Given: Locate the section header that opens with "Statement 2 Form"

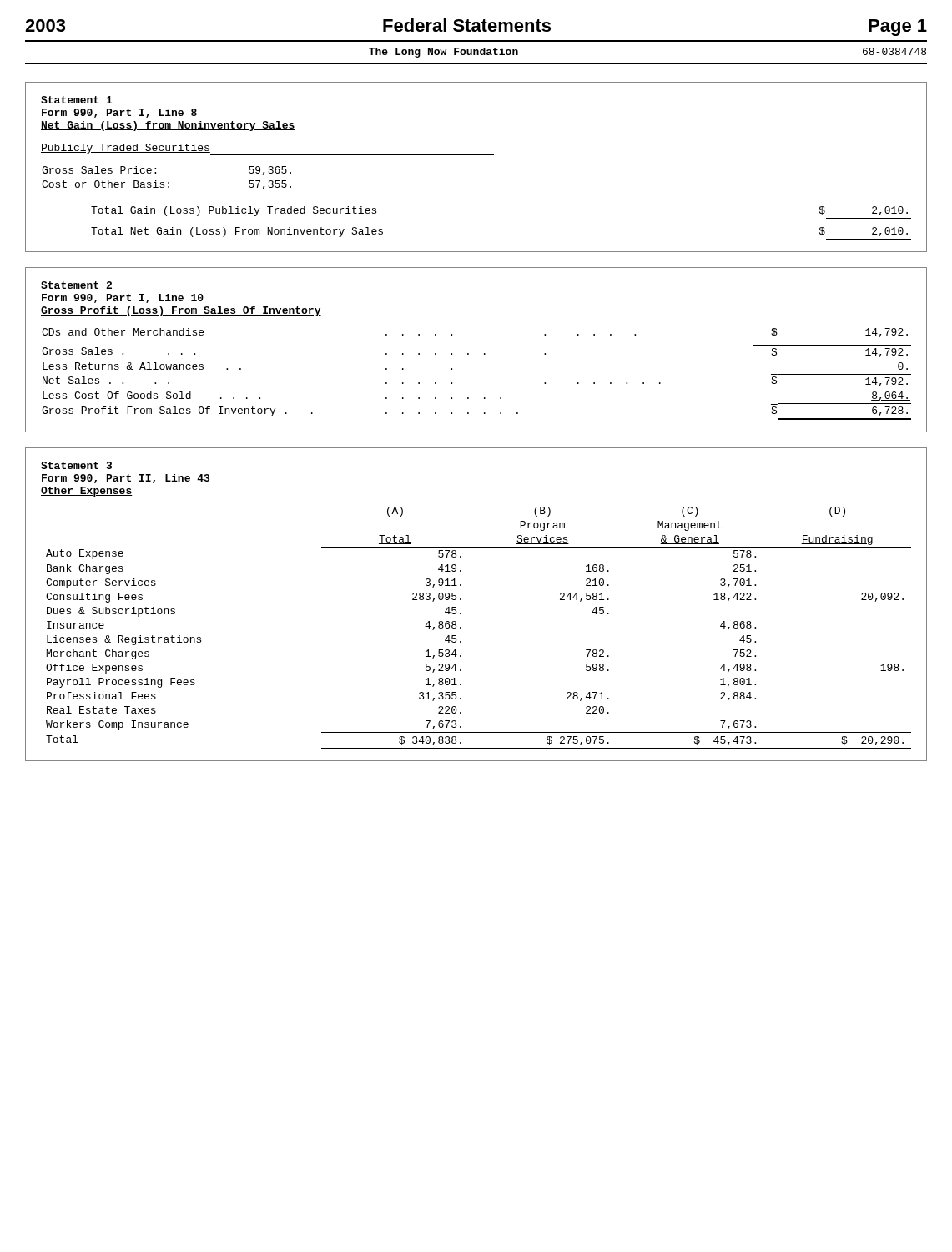Looking at the screenshot, I should tap(181, 298).
